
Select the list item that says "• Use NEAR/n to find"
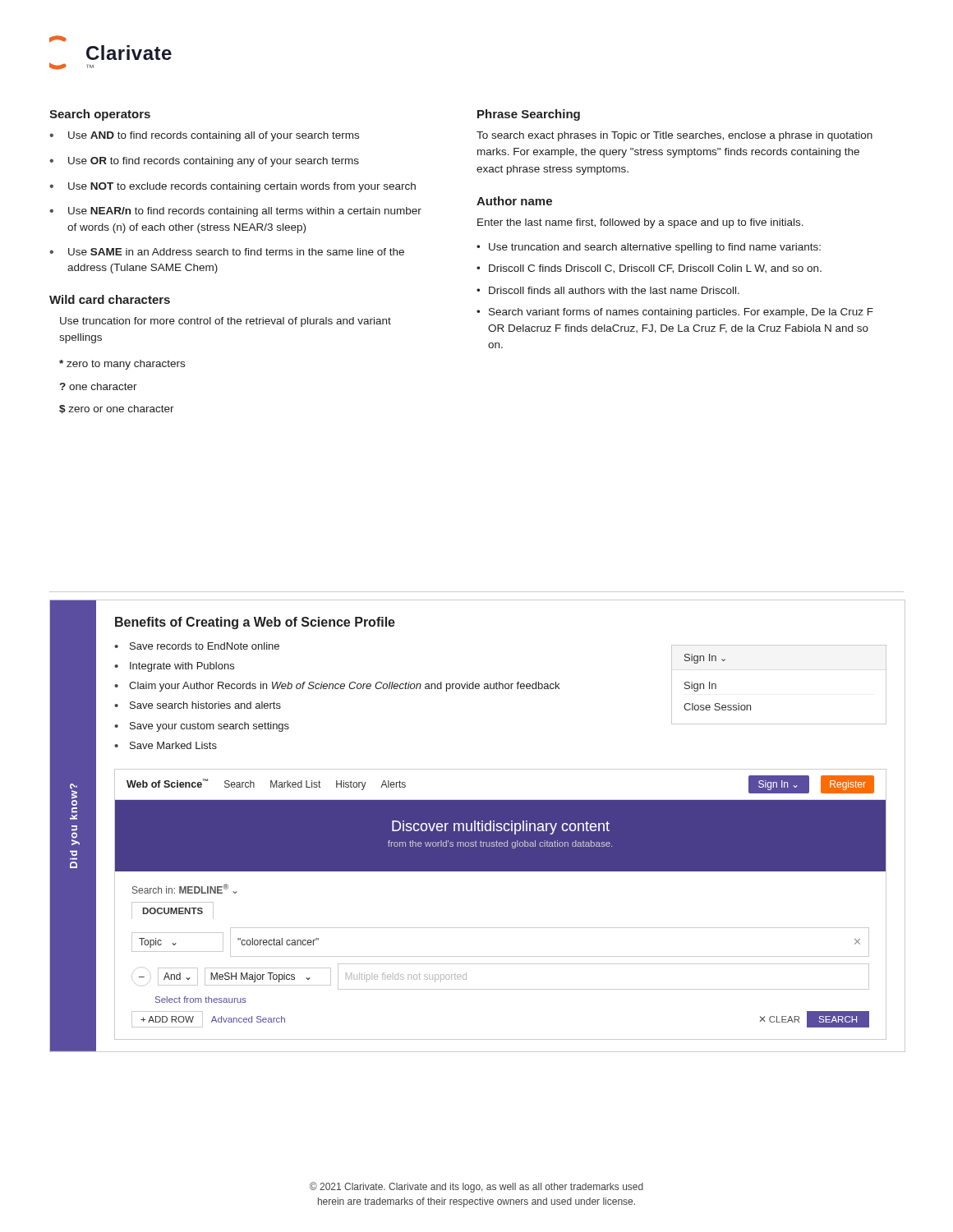[x=238, y=219]
